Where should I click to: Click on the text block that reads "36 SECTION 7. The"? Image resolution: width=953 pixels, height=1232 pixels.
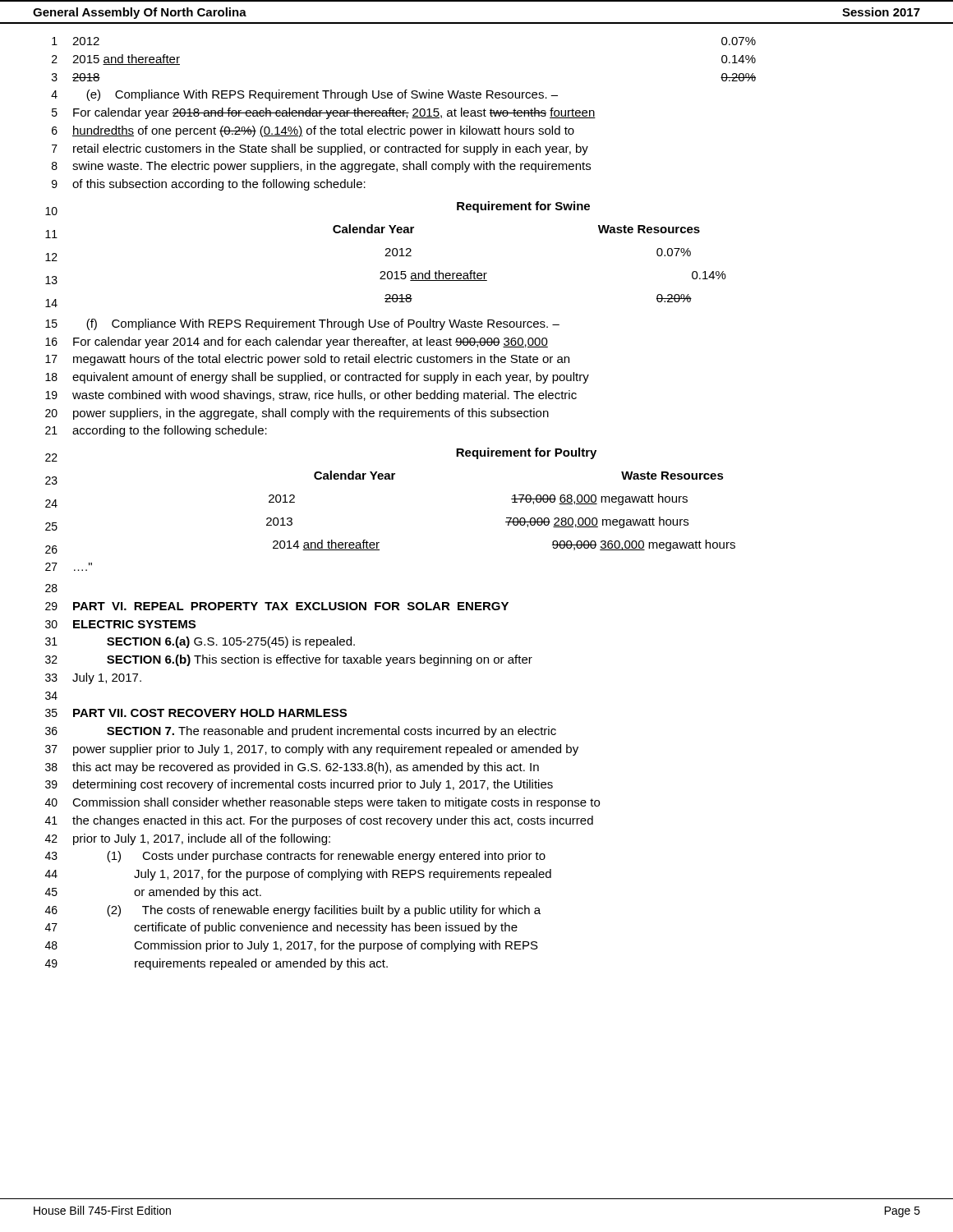476,785
